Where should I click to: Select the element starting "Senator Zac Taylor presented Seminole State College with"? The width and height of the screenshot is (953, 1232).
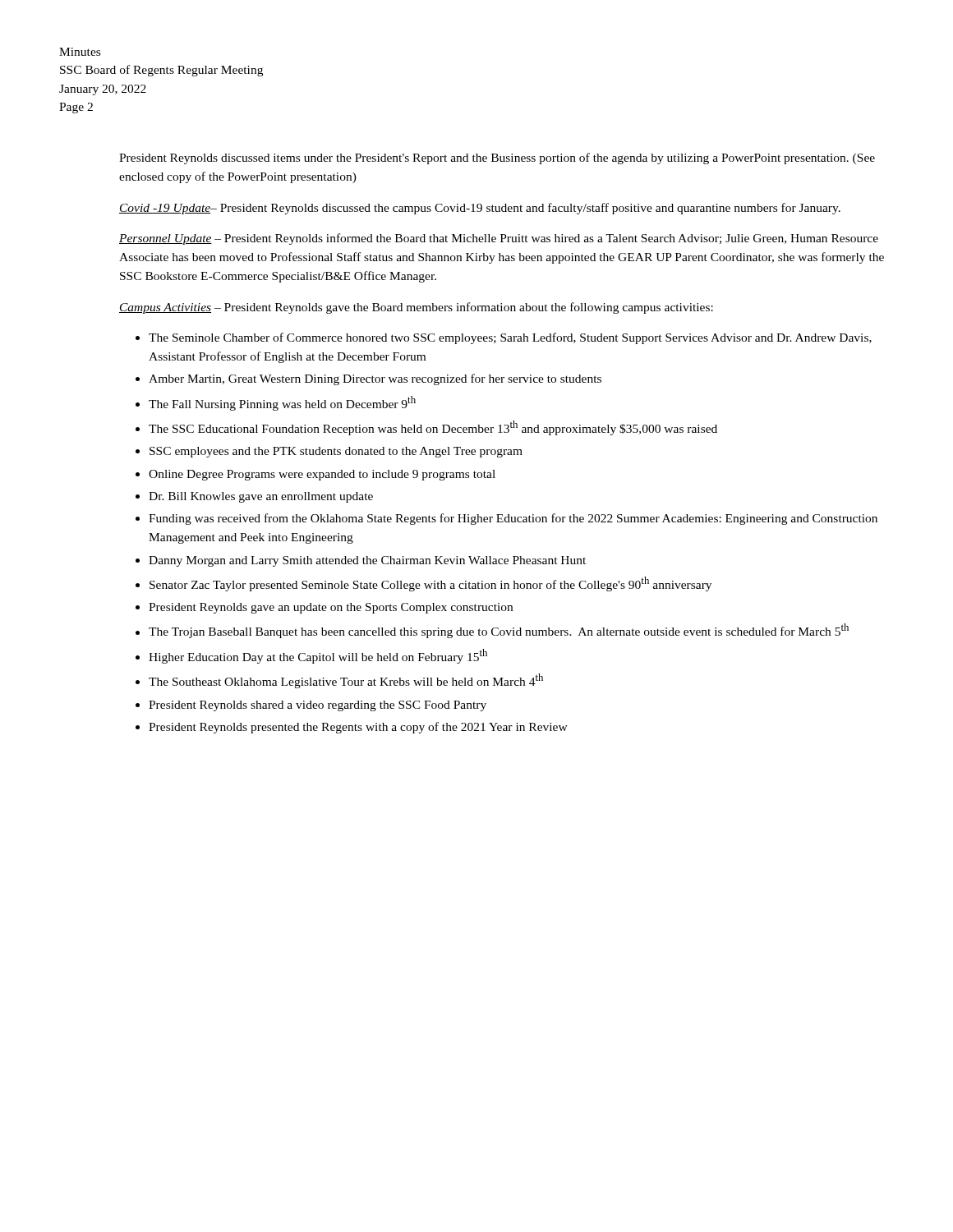click(430, 583)
